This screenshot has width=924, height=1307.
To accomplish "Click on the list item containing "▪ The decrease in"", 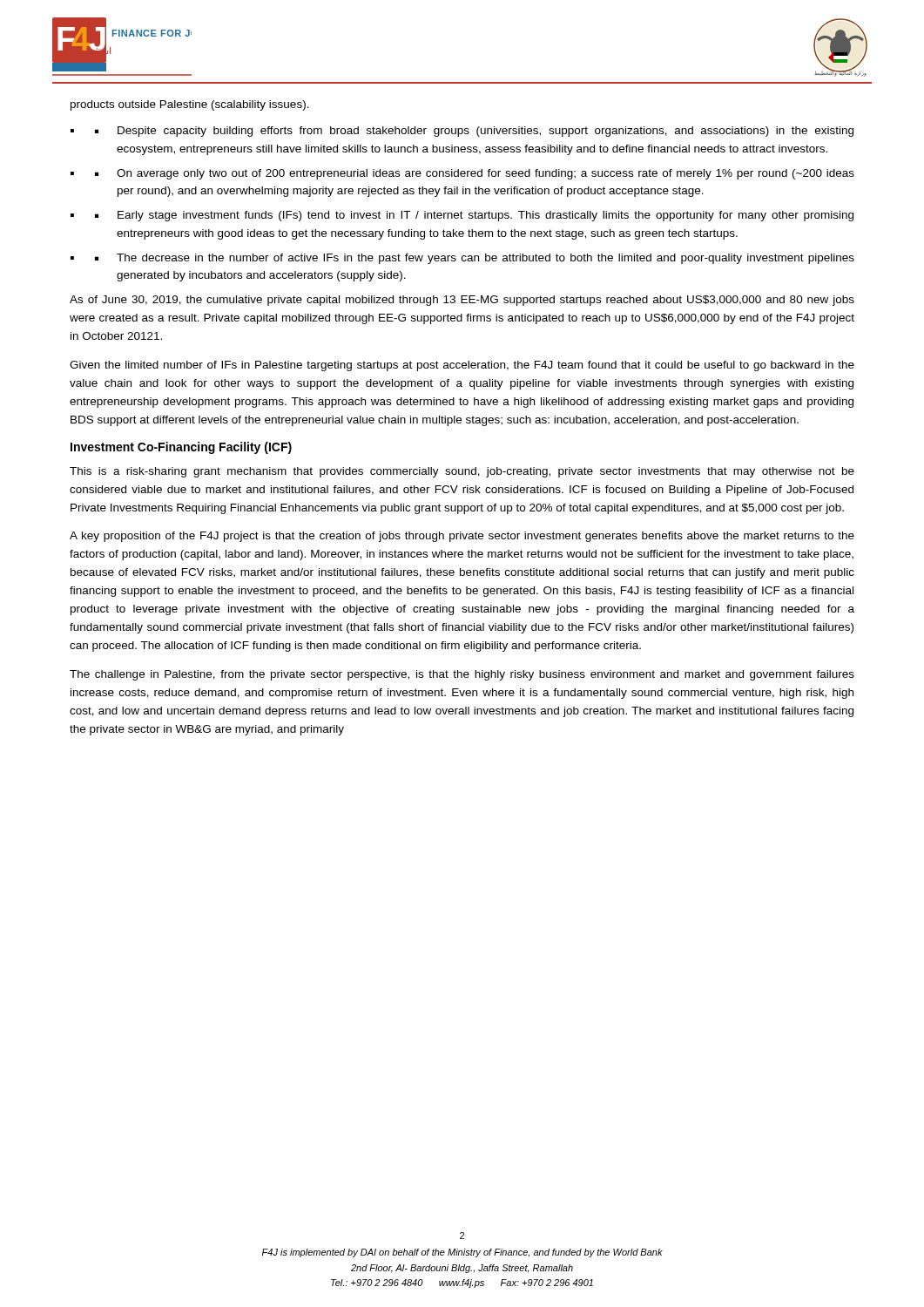I will pos(474,267).
